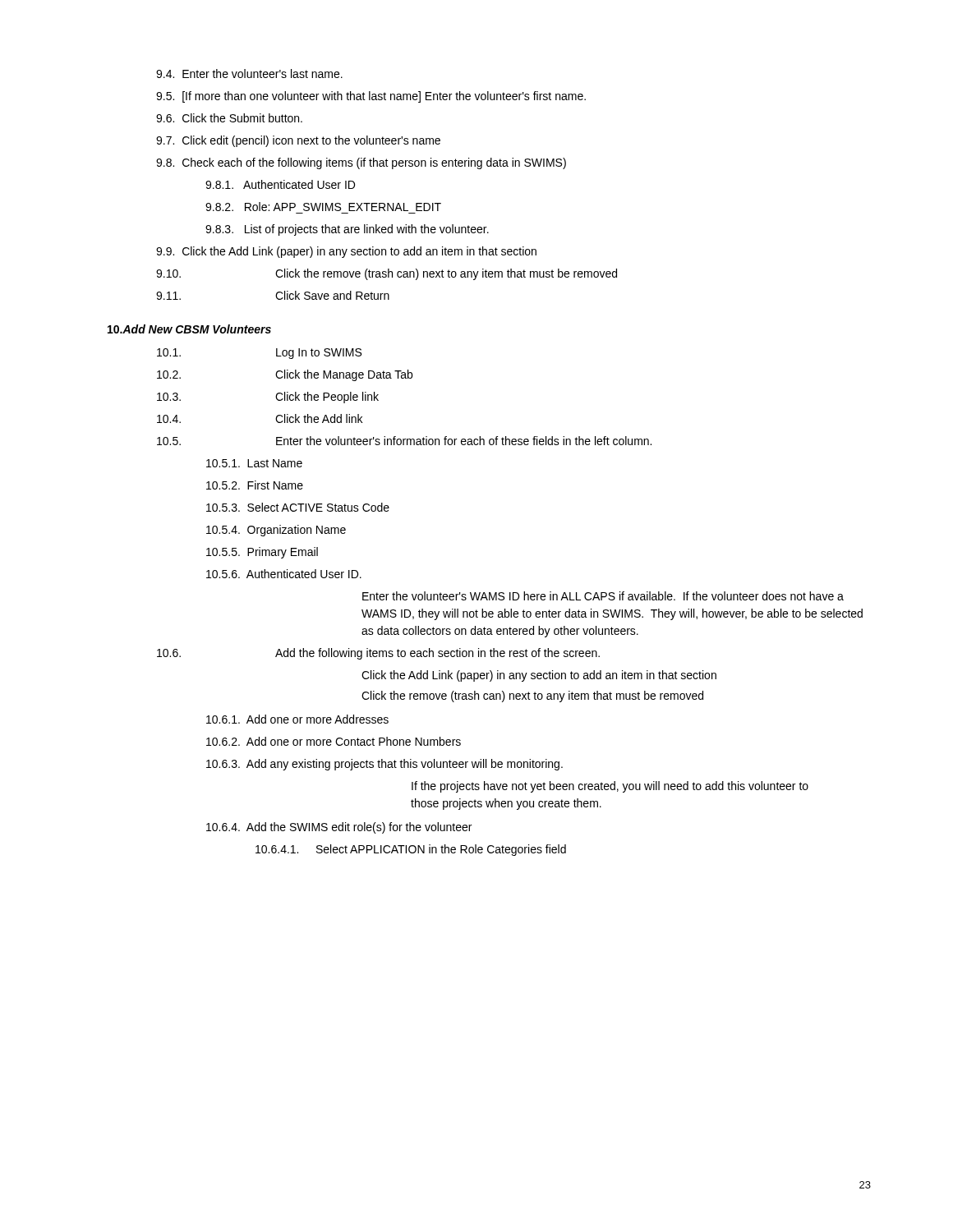Screen dimensions: 1232x953
Task: Point to the region starting "10.5.5. Primary Email"
Action: 262,552
